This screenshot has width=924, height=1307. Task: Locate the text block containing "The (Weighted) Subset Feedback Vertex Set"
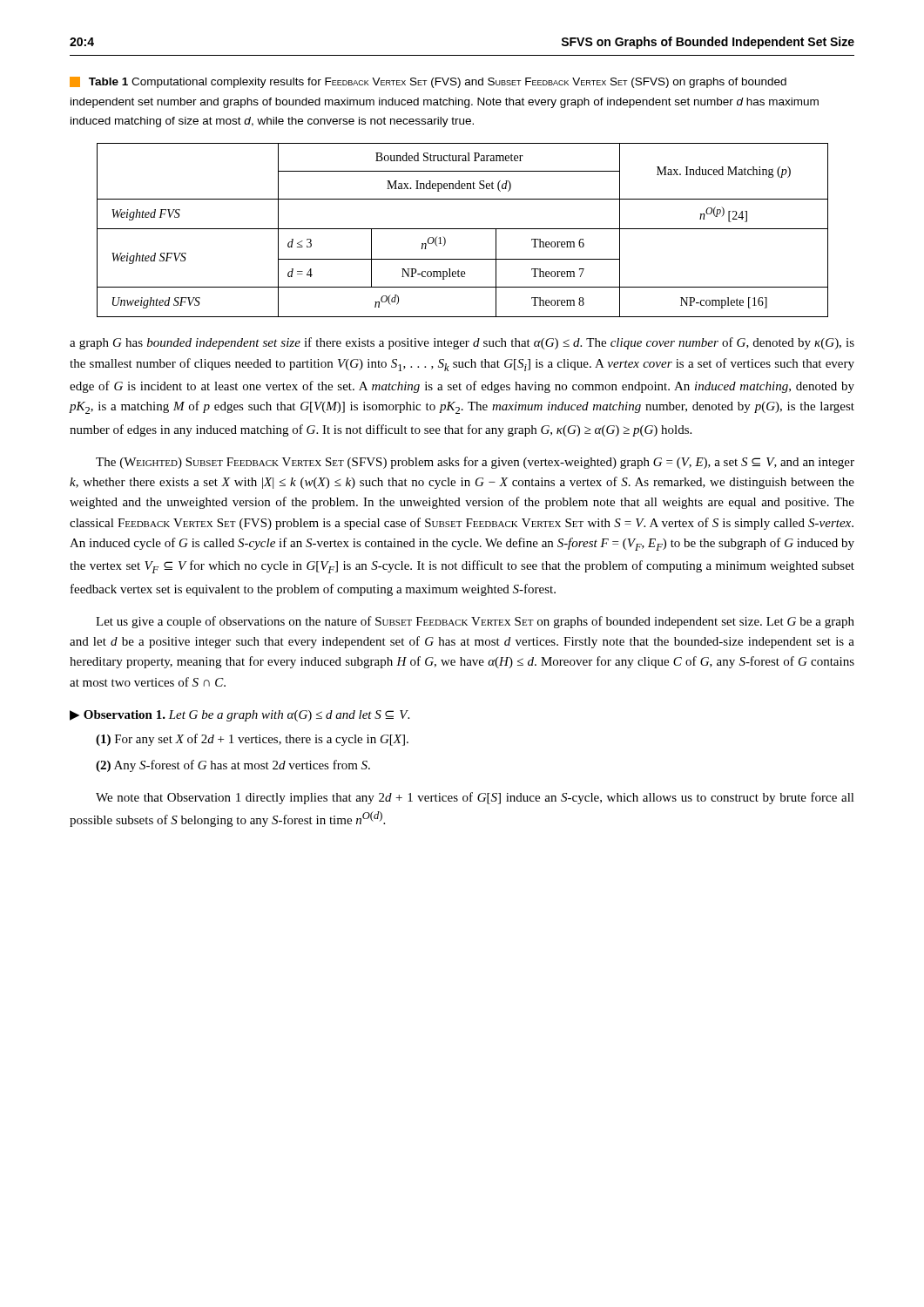(x=462, y=525)
